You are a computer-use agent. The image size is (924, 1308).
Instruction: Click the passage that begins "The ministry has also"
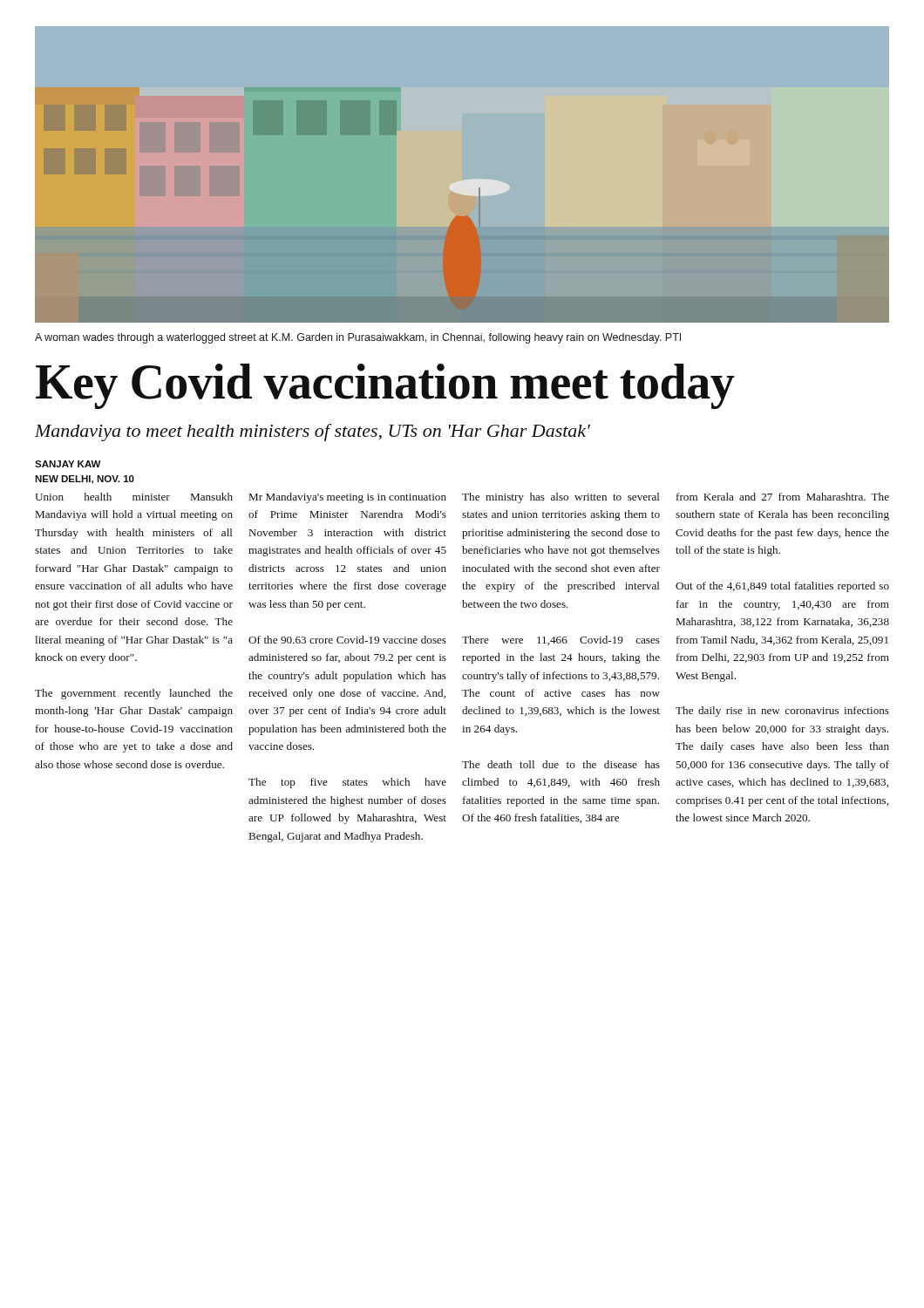(x=561, y=657)
